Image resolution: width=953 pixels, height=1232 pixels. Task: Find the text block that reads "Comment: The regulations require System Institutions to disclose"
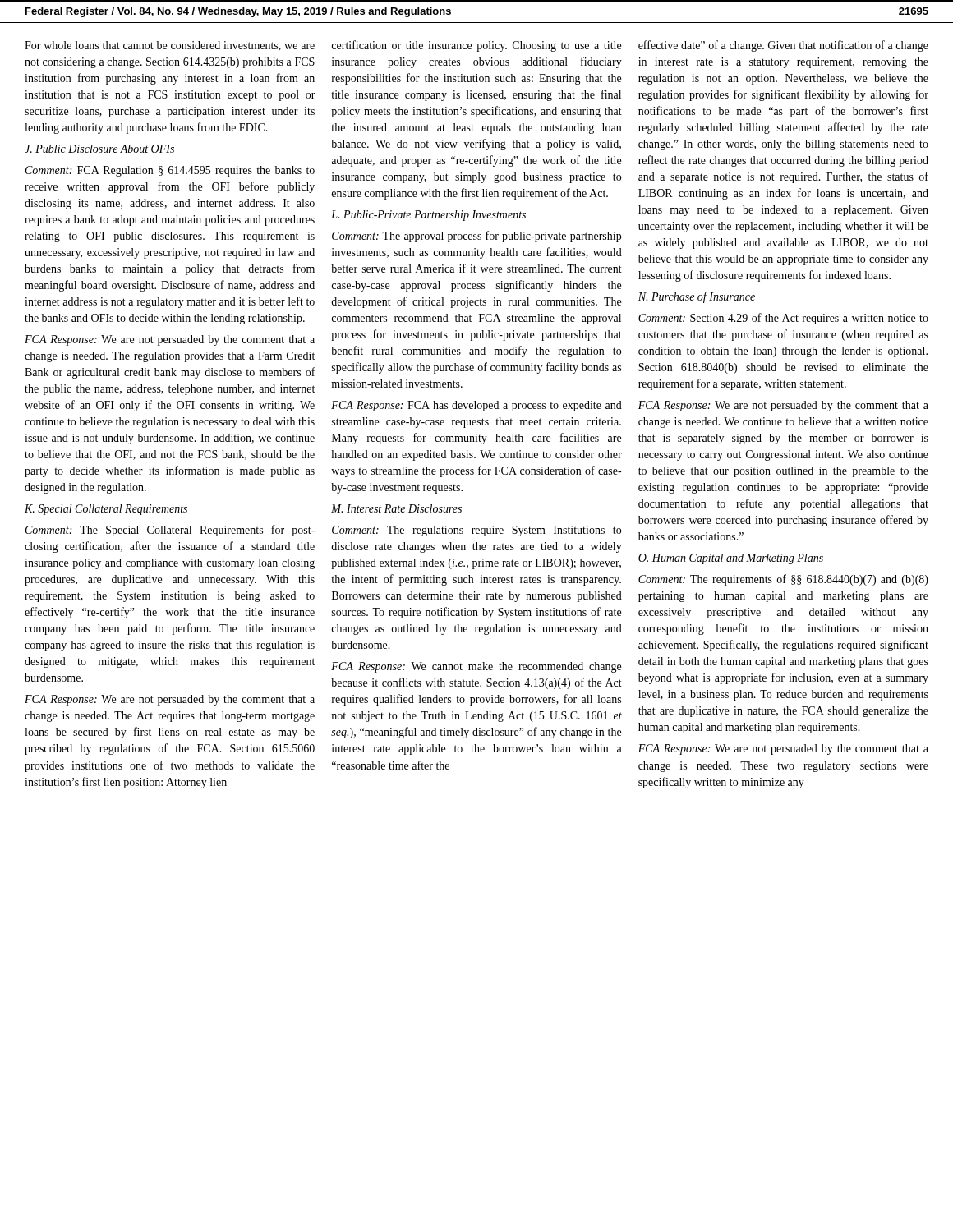point(476,588)
